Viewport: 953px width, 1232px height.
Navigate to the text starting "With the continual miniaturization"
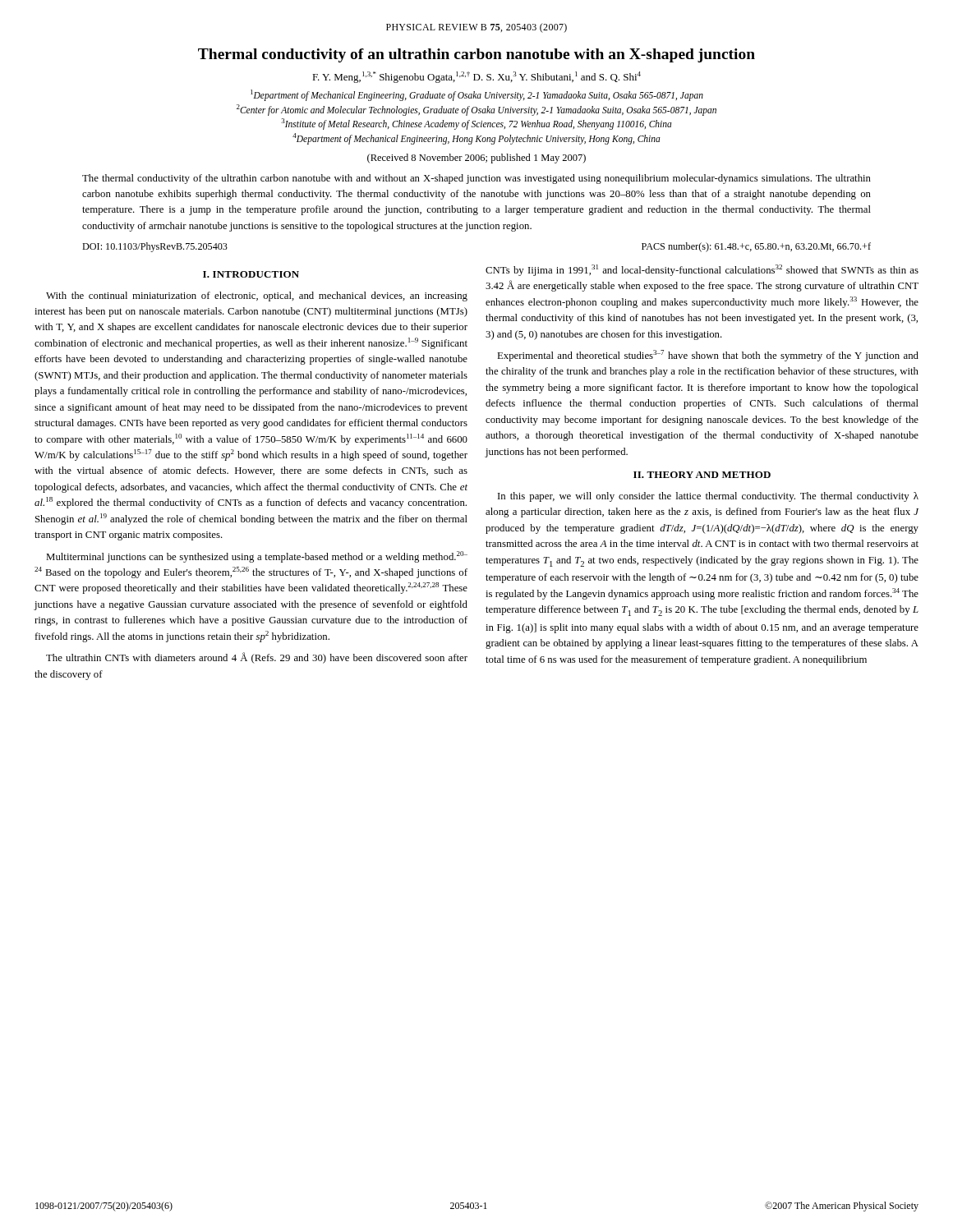coord(251,485)
